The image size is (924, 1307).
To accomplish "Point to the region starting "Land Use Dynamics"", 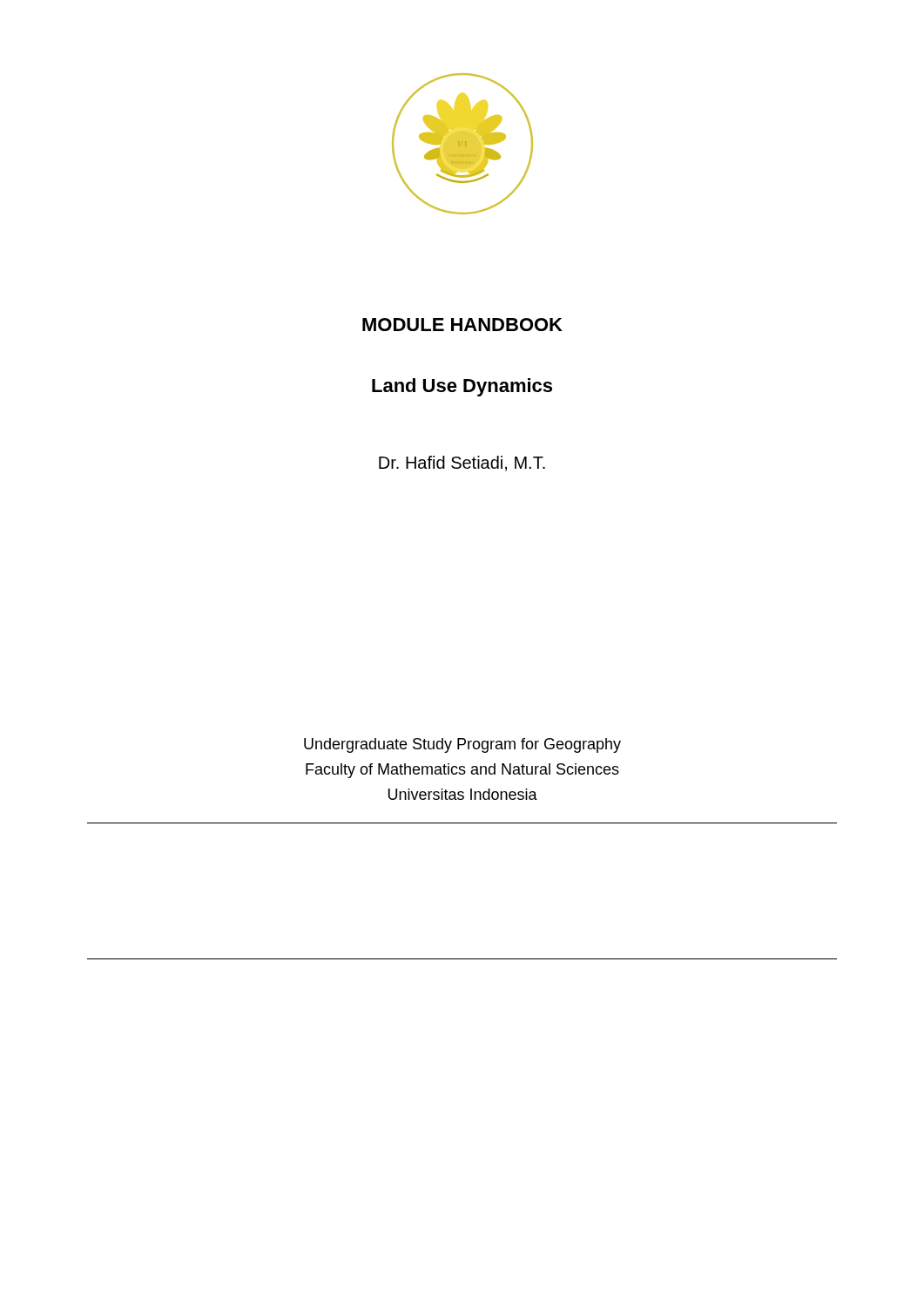I will point(462,386).
